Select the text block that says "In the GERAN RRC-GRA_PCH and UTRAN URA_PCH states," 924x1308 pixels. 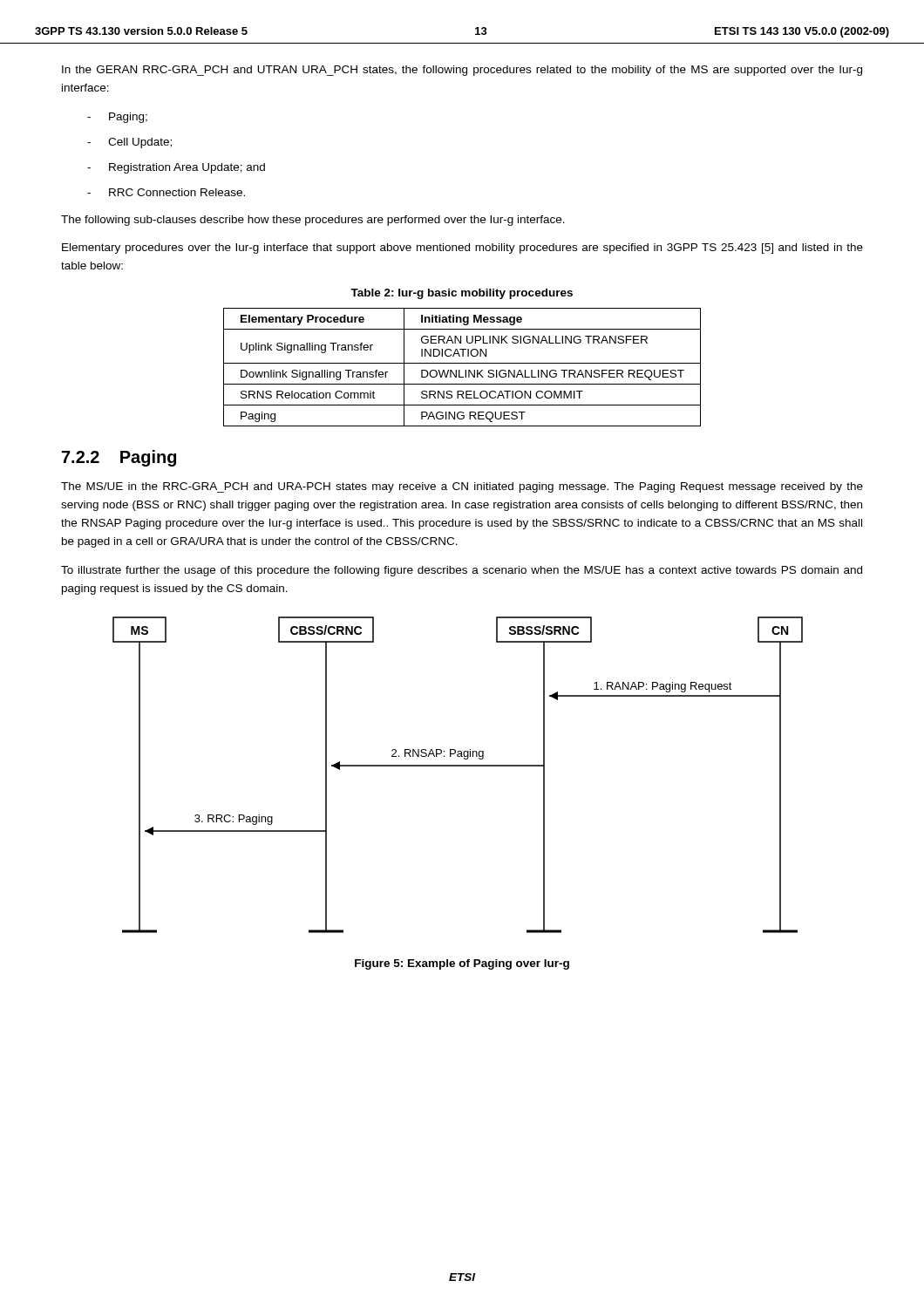(x=462, y=78)
